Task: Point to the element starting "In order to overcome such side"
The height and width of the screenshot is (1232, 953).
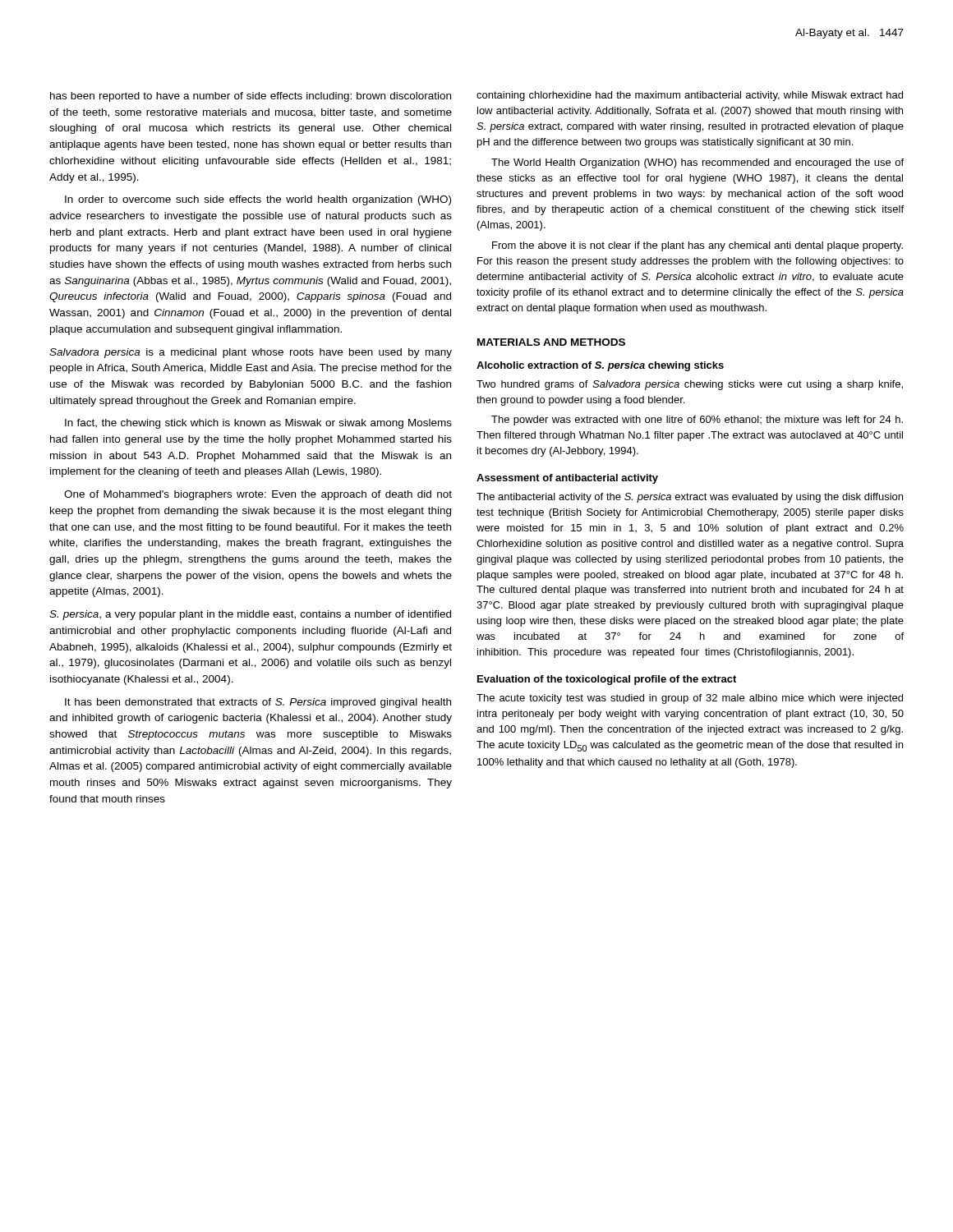Action: click(x=251, y=264)
